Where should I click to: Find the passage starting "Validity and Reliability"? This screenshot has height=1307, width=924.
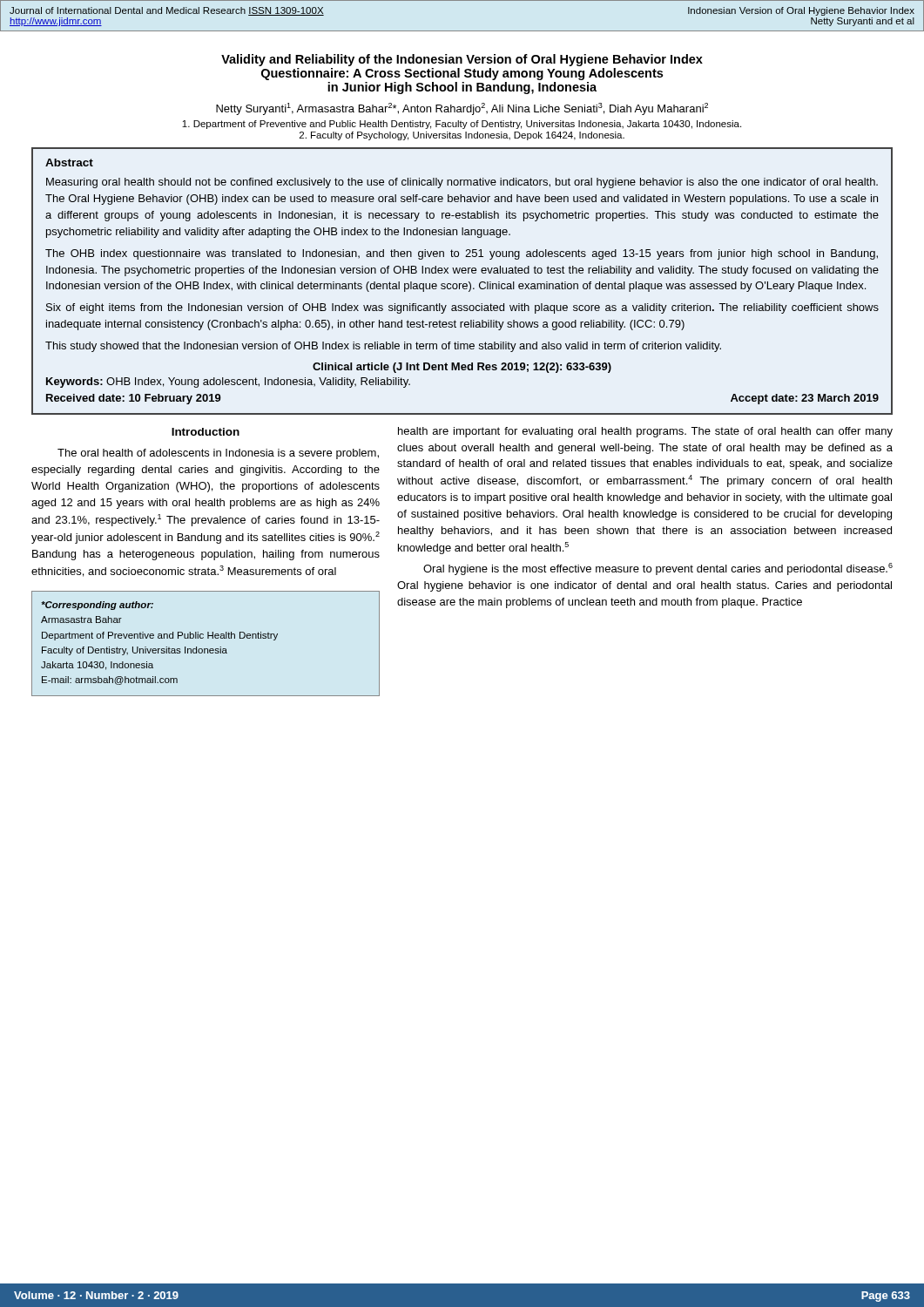click(462, 73)
